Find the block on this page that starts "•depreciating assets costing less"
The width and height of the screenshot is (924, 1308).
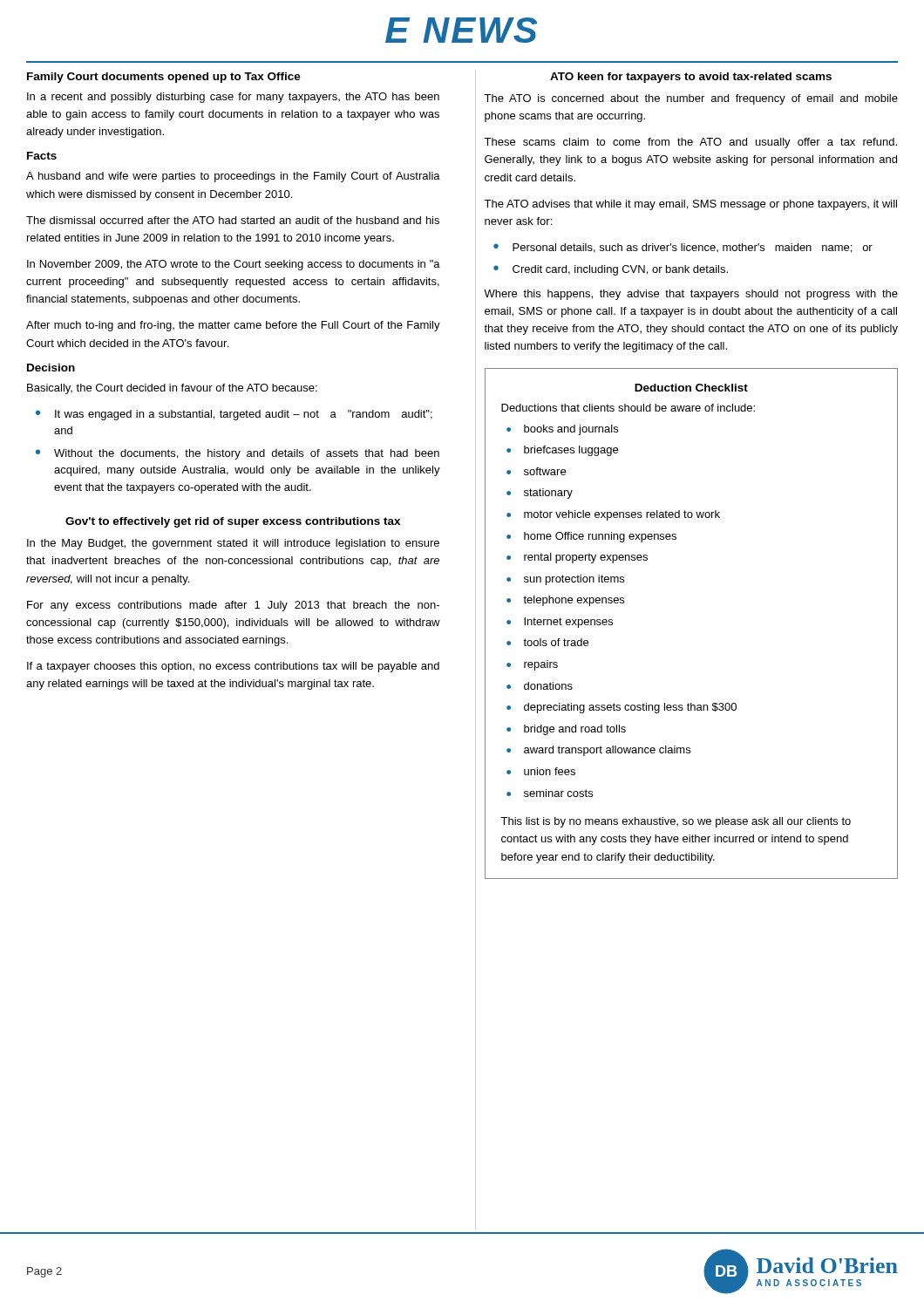(x=621, y=709)
